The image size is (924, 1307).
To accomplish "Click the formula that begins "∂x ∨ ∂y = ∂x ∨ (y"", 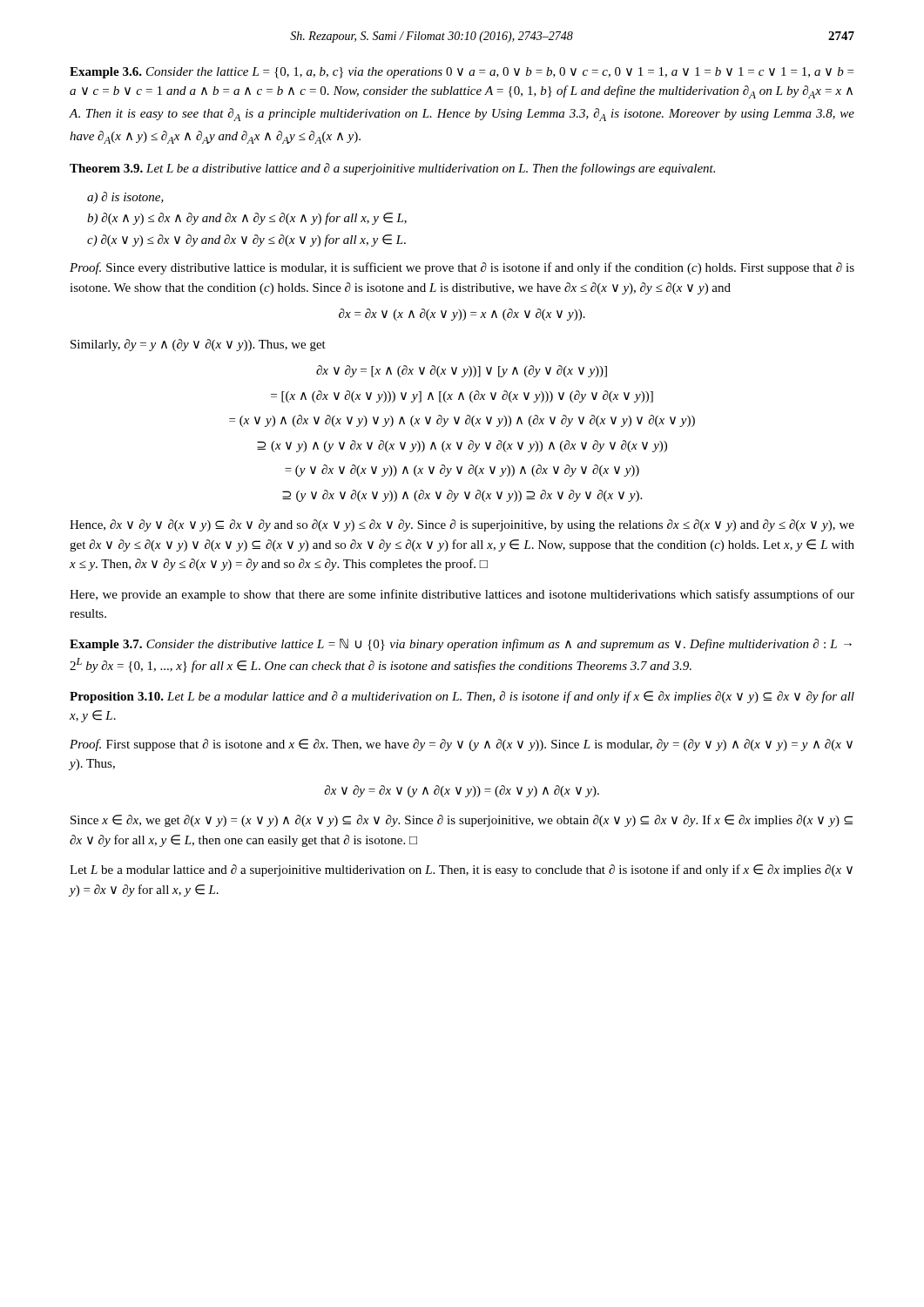I will pos(462,790).
